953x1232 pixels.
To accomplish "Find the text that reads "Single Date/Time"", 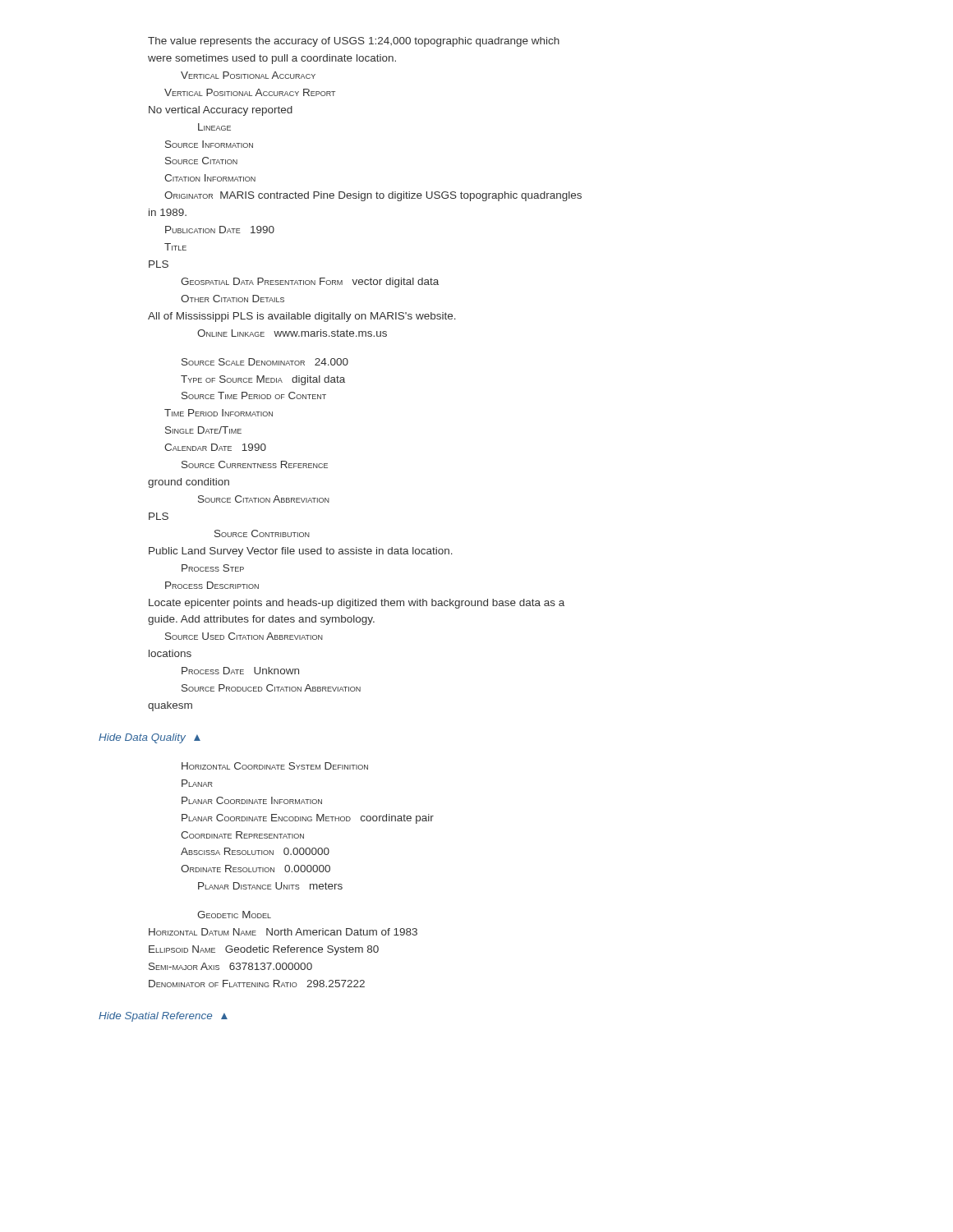I will click(x=203, y=430).
